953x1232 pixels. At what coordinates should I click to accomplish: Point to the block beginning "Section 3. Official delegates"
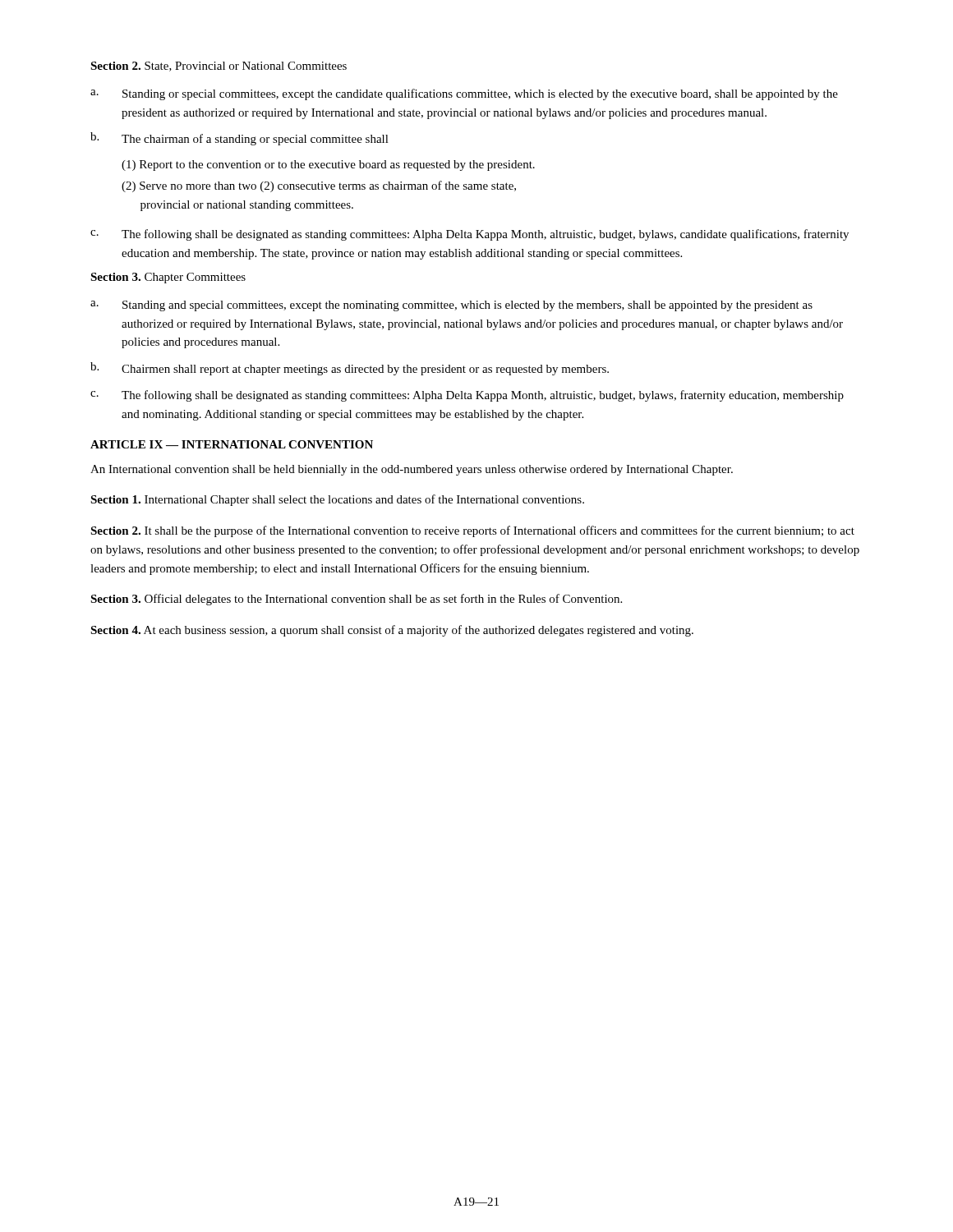click(357, 599)
